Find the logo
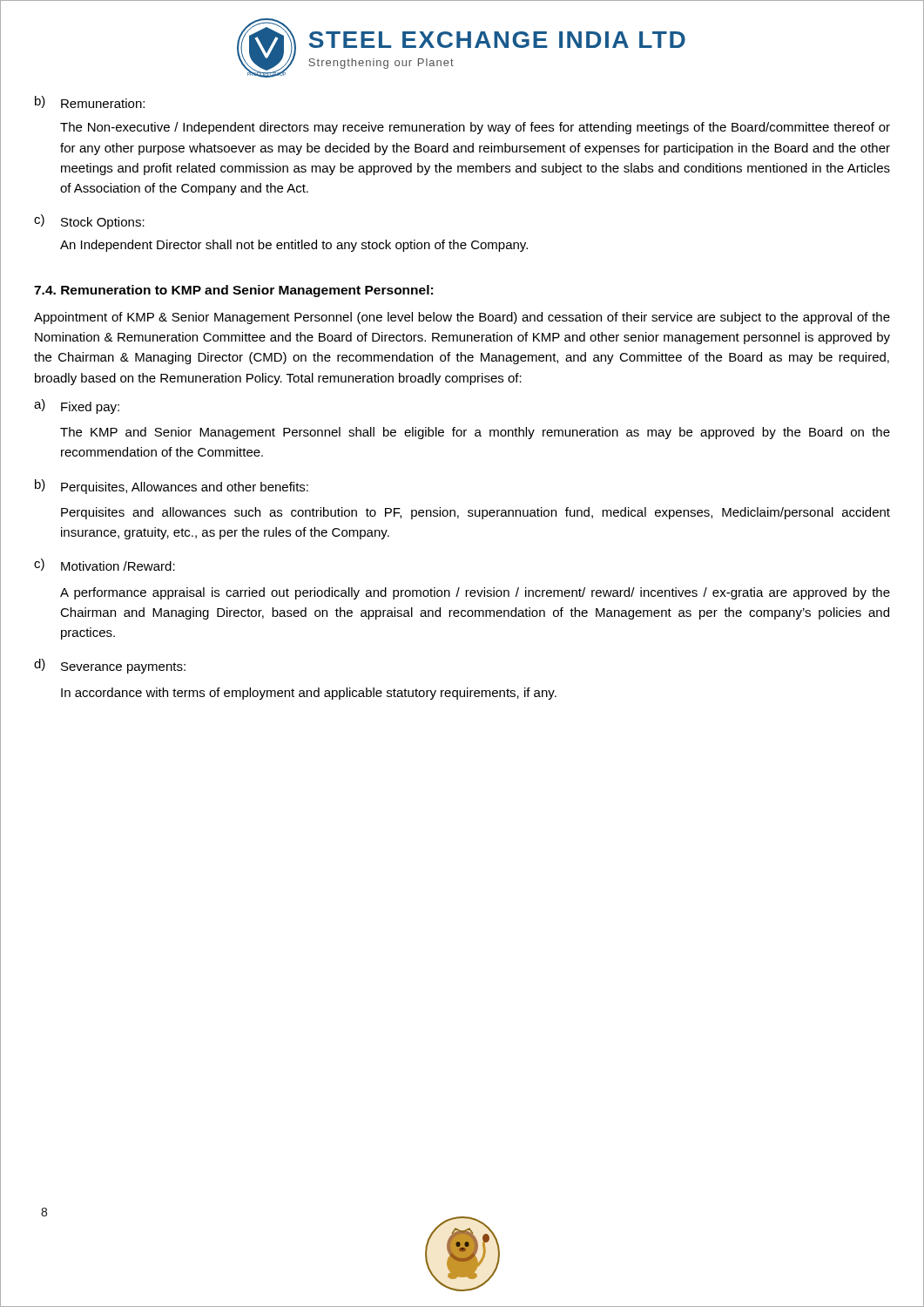The image size is (924, 1307). point(462,1255)
